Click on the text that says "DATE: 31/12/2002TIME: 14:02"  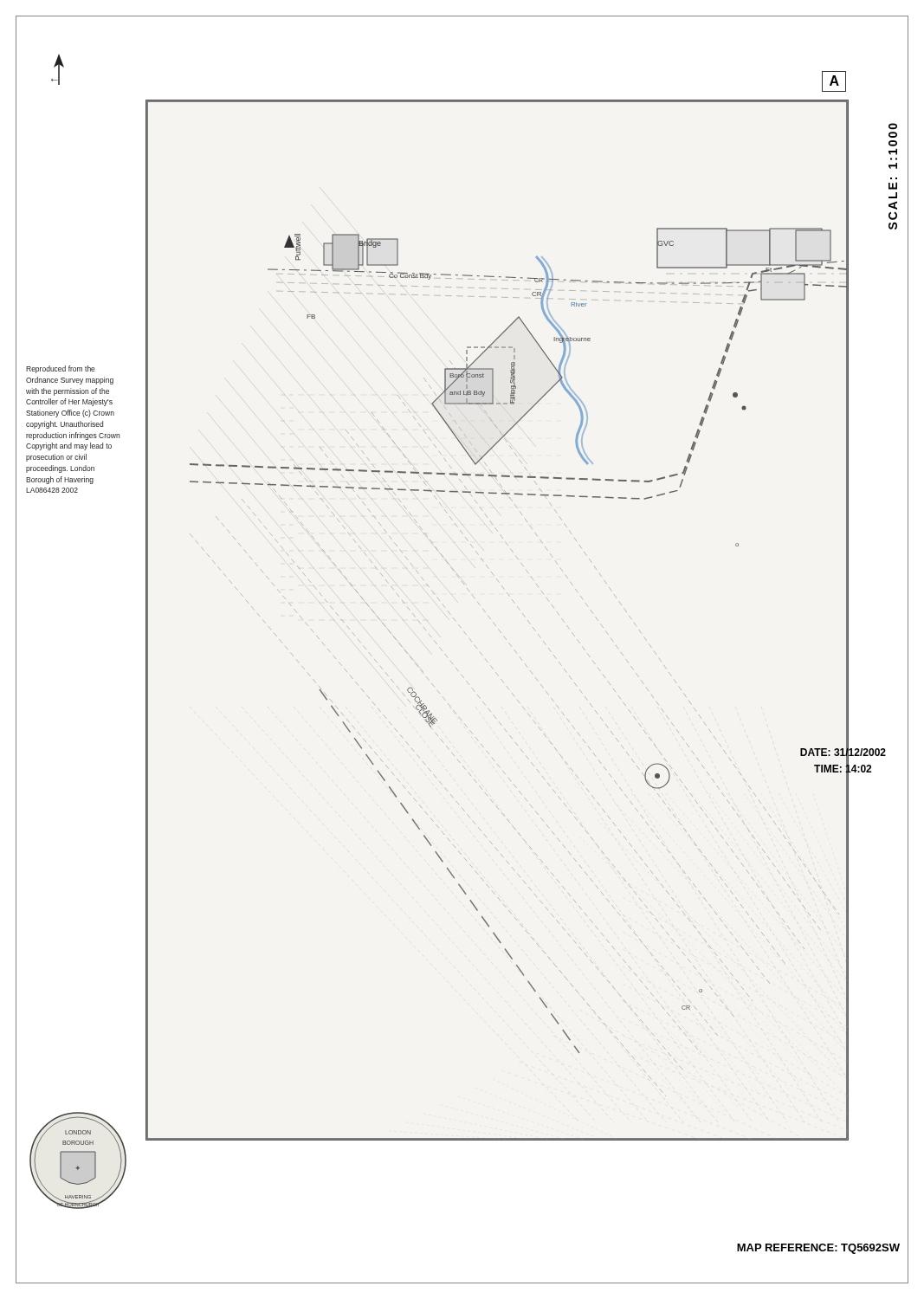[x=843, y=761]
